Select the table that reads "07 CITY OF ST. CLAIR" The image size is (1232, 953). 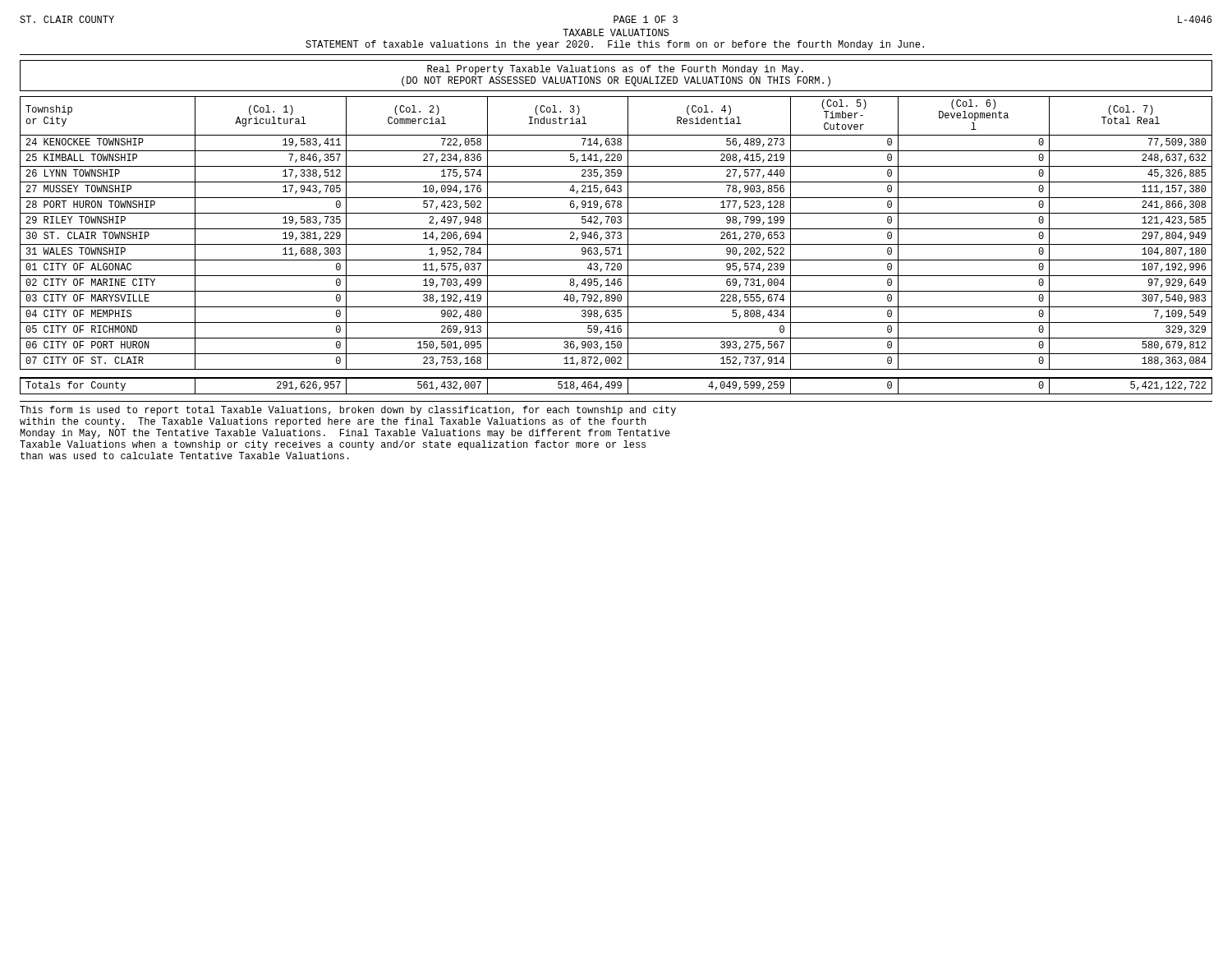coord(616,245)
